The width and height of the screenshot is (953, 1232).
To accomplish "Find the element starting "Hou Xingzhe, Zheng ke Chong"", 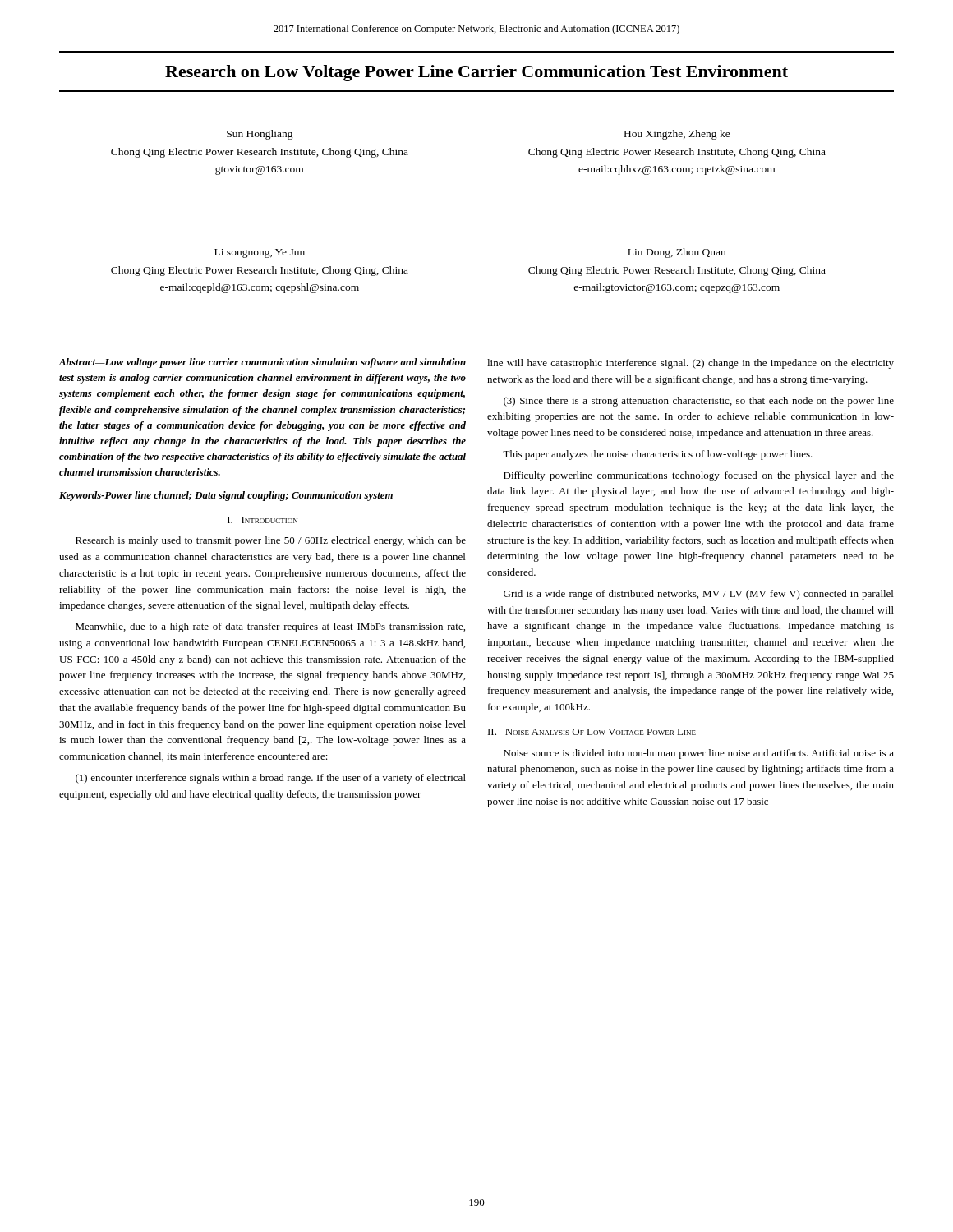I will (x=677, y=151).
